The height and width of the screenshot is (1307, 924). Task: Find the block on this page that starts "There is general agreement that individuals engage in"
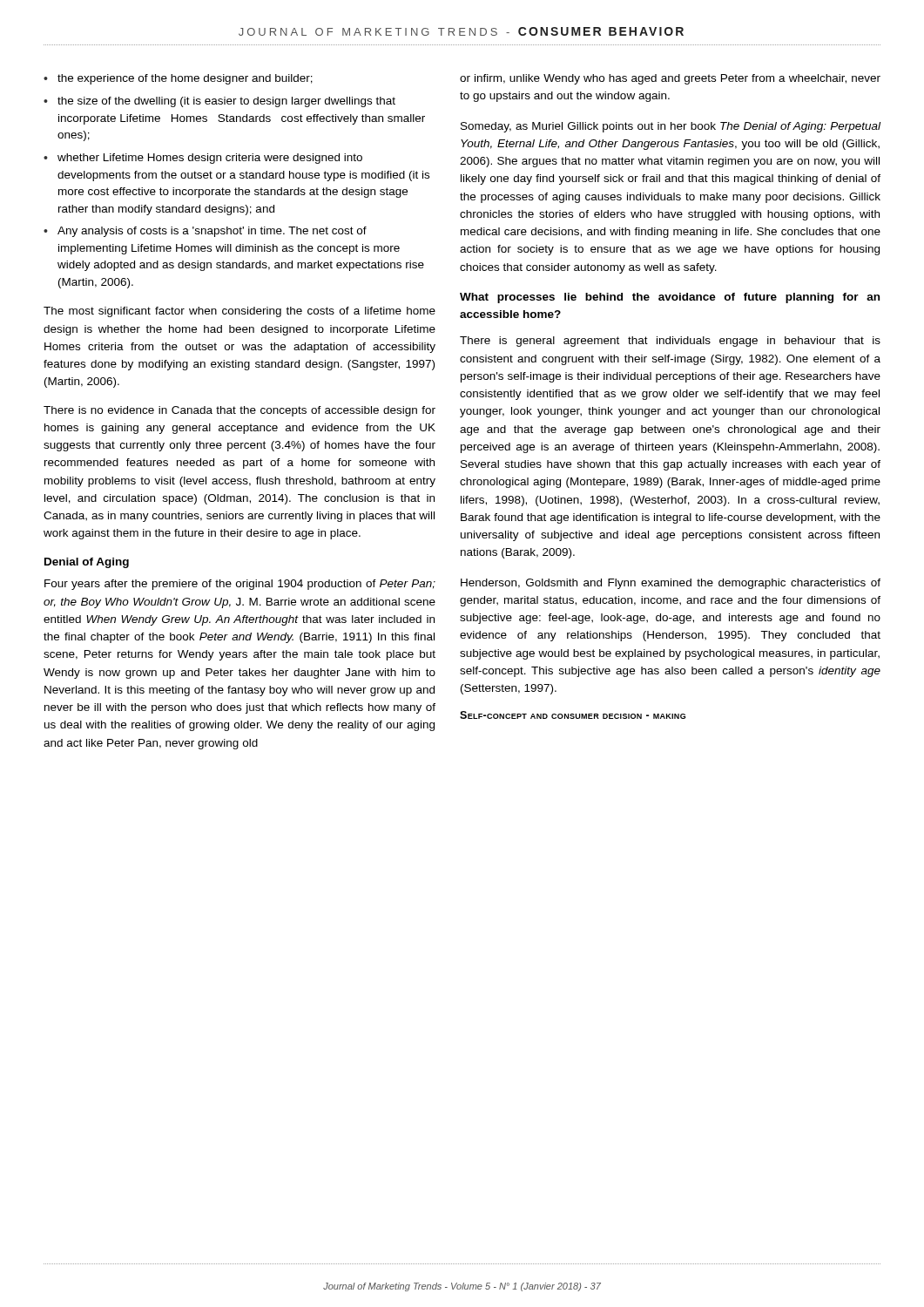[x=670, y=446]
